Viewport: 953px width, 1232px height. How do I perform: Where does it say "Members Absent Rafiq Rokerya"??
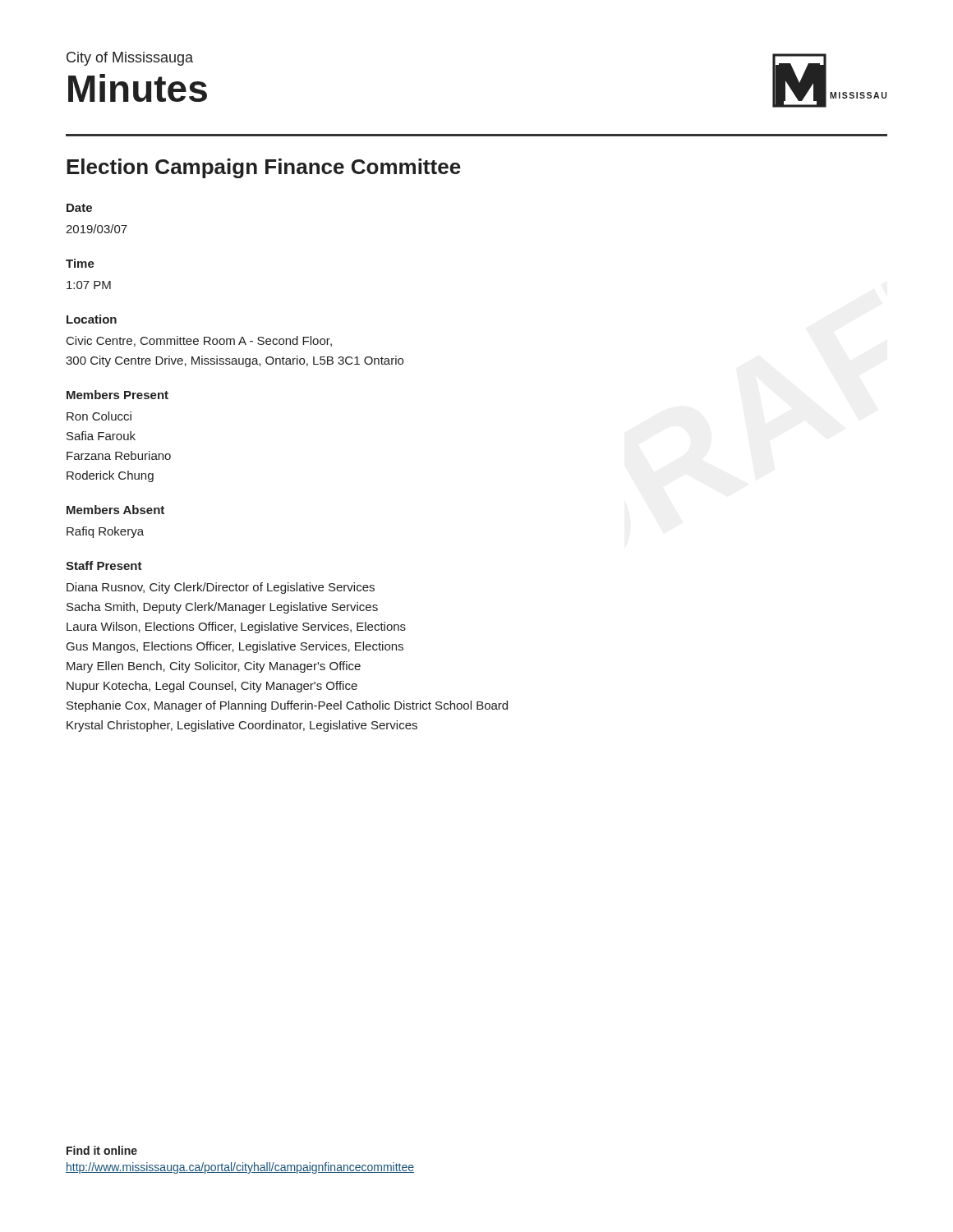(115, 510)
